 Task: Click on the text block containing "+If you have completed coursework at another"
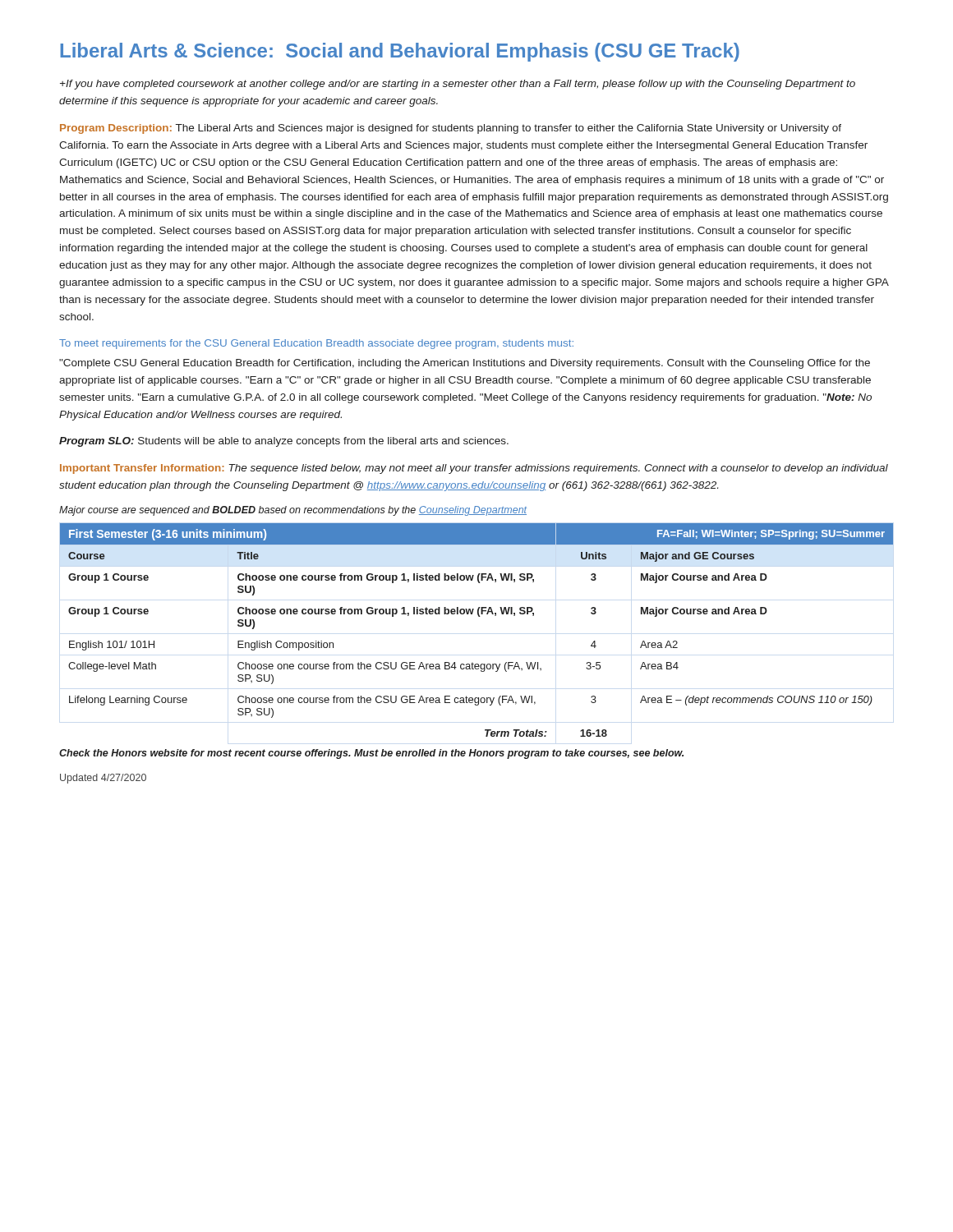(457, 92)
